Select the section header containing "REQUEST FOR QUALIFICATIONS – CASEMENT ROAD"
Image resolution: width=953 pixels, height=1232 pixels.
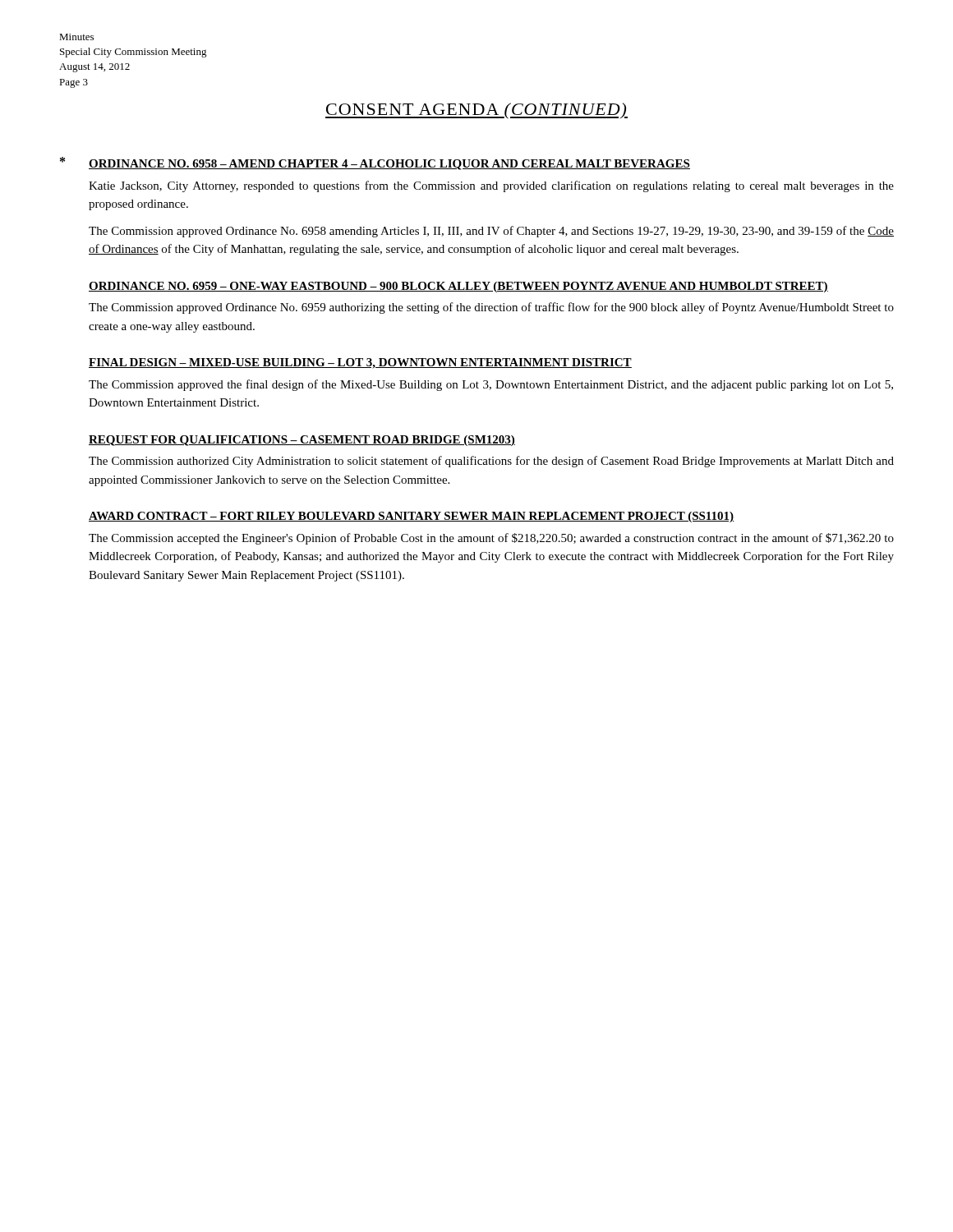click(x=302, y=439)
